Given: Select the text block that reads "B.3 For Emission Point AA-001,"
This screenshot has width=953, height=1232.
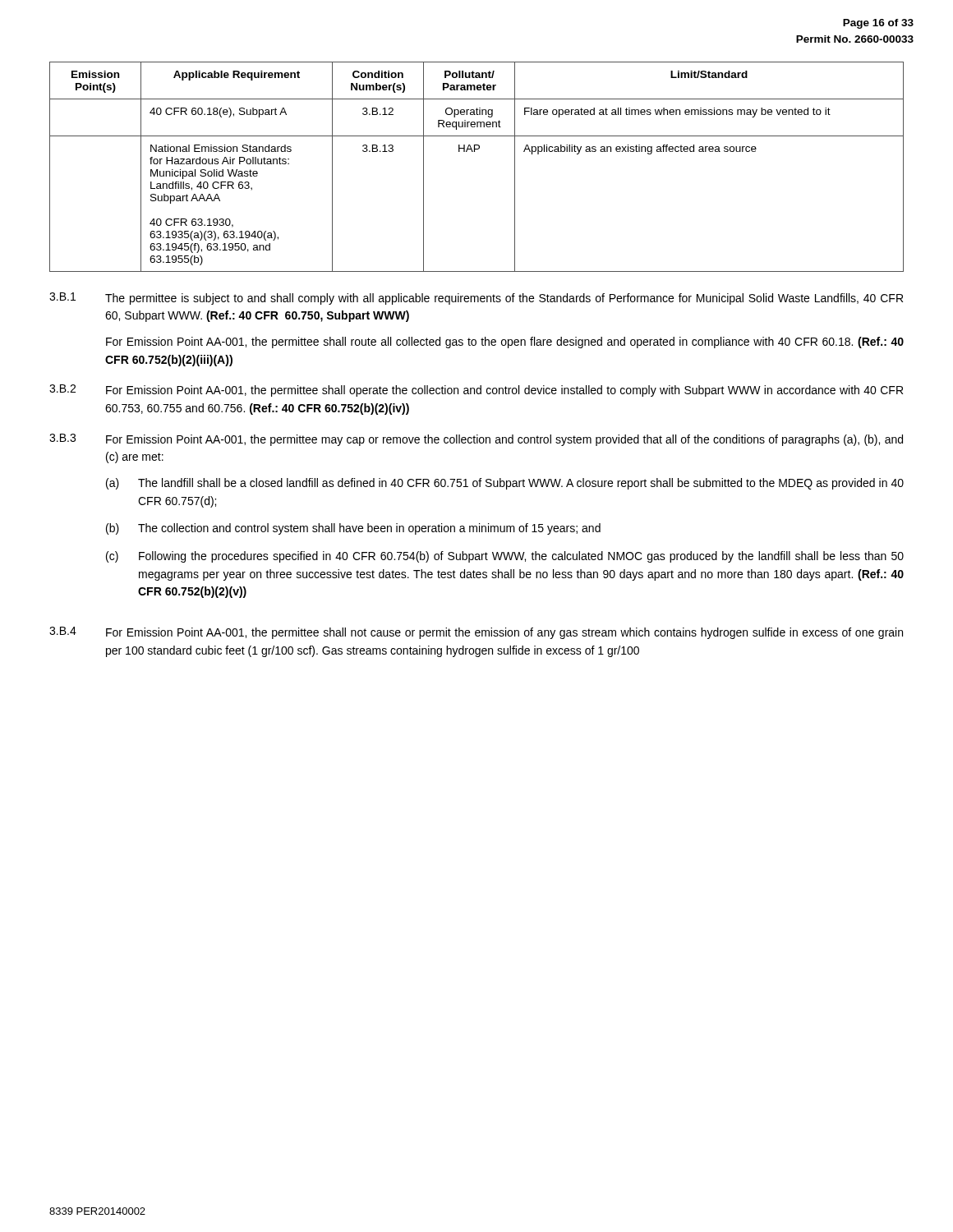Looking at the screenshot, I should point(476,521).
